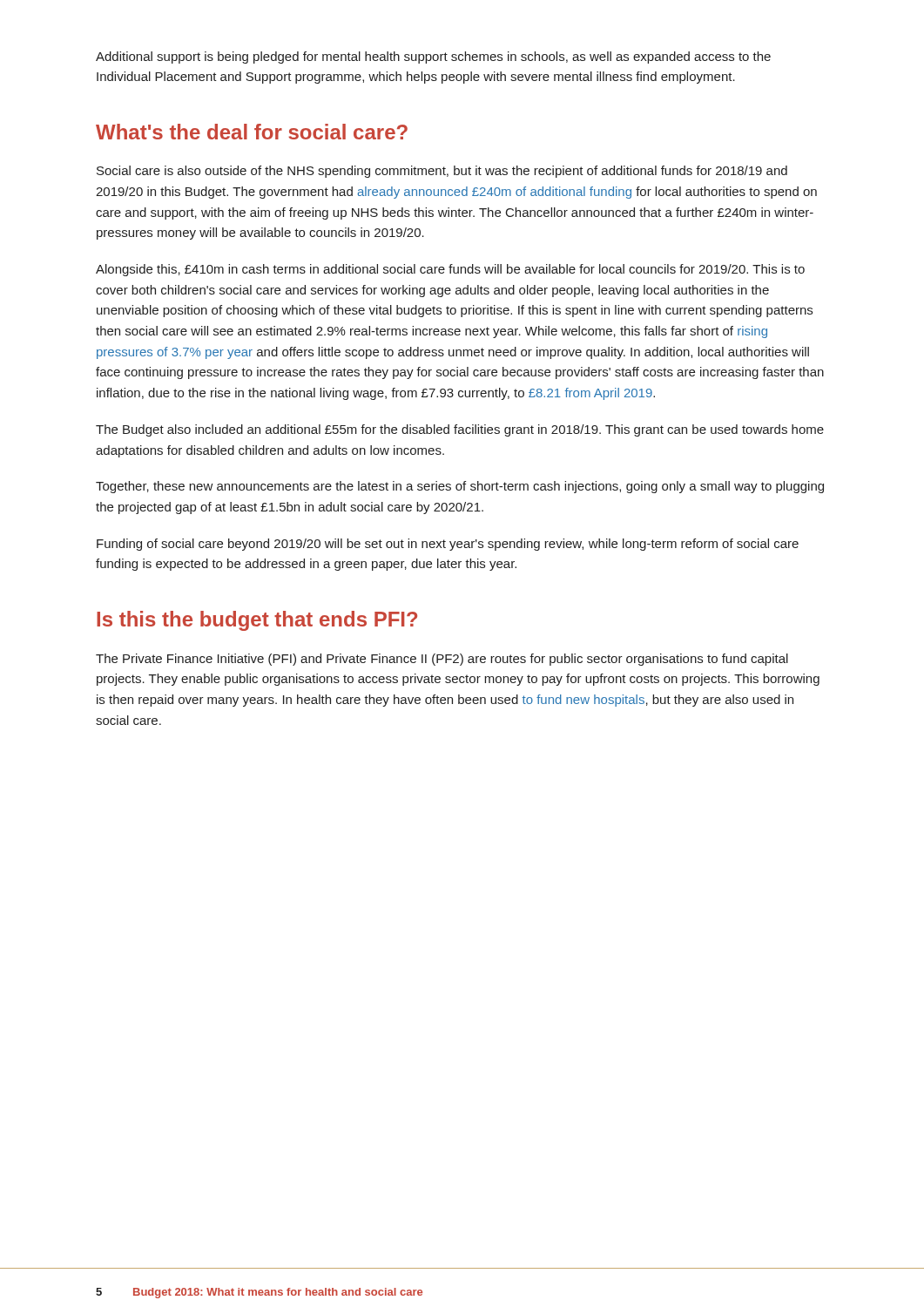Locate the block of text that opens with "The Budget also"

462,440
